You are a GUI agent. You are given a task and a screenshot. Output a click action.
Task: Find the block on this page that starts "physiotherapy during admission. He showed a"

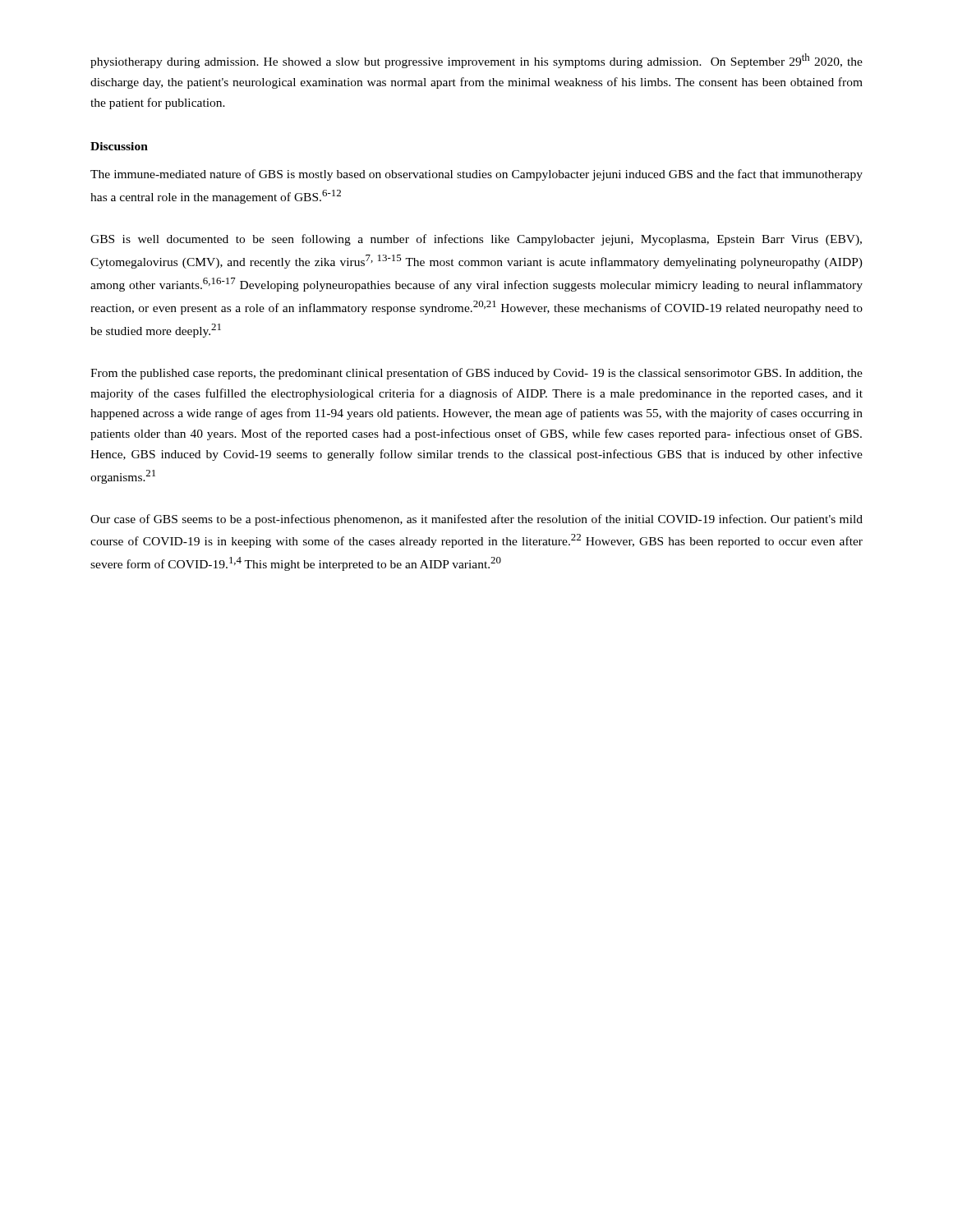[476, 80]
